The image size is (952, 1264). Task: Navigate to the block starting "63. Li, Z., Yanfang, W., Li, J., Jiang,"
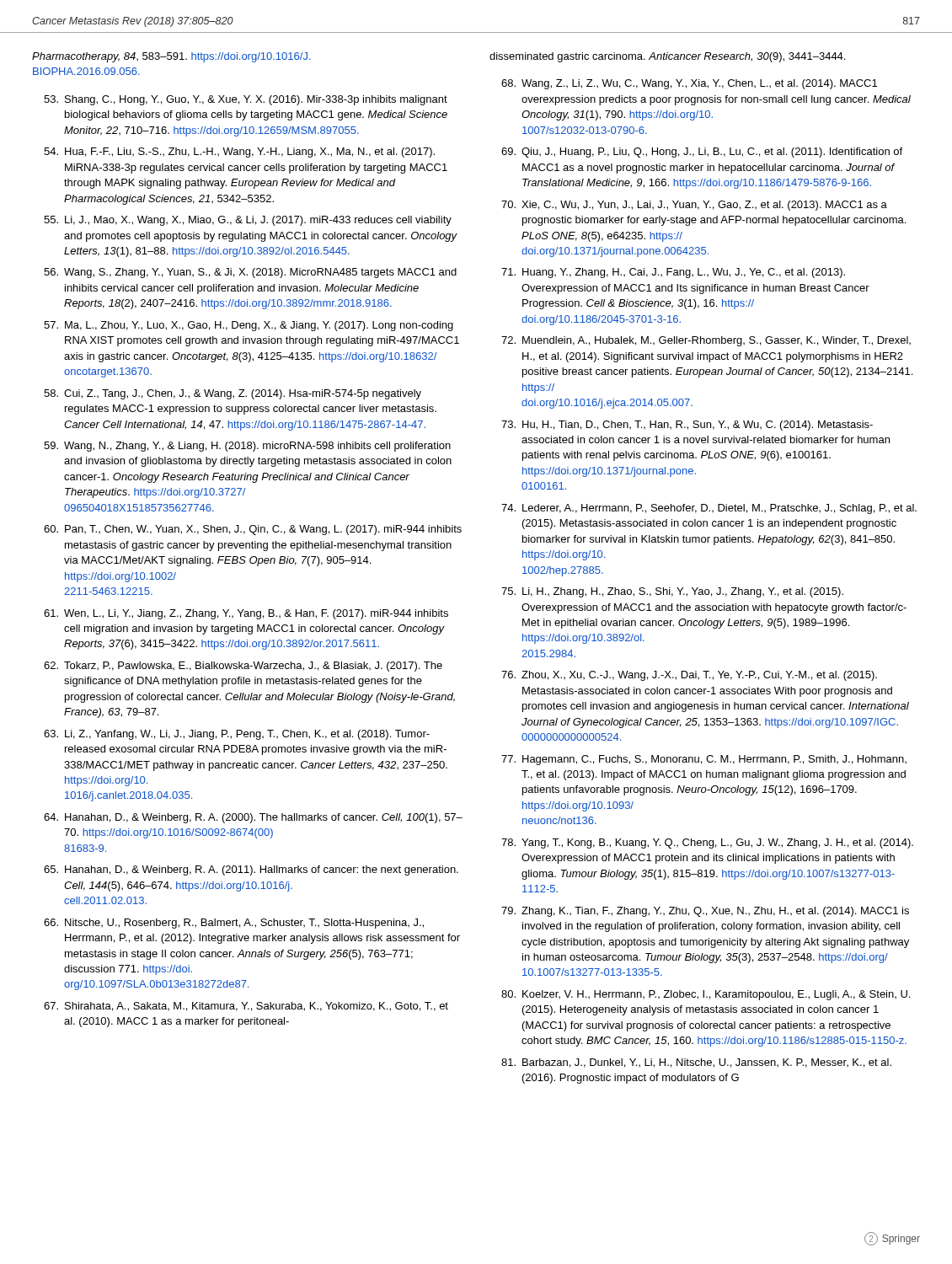pyautogui.click(x=247, y=765)
